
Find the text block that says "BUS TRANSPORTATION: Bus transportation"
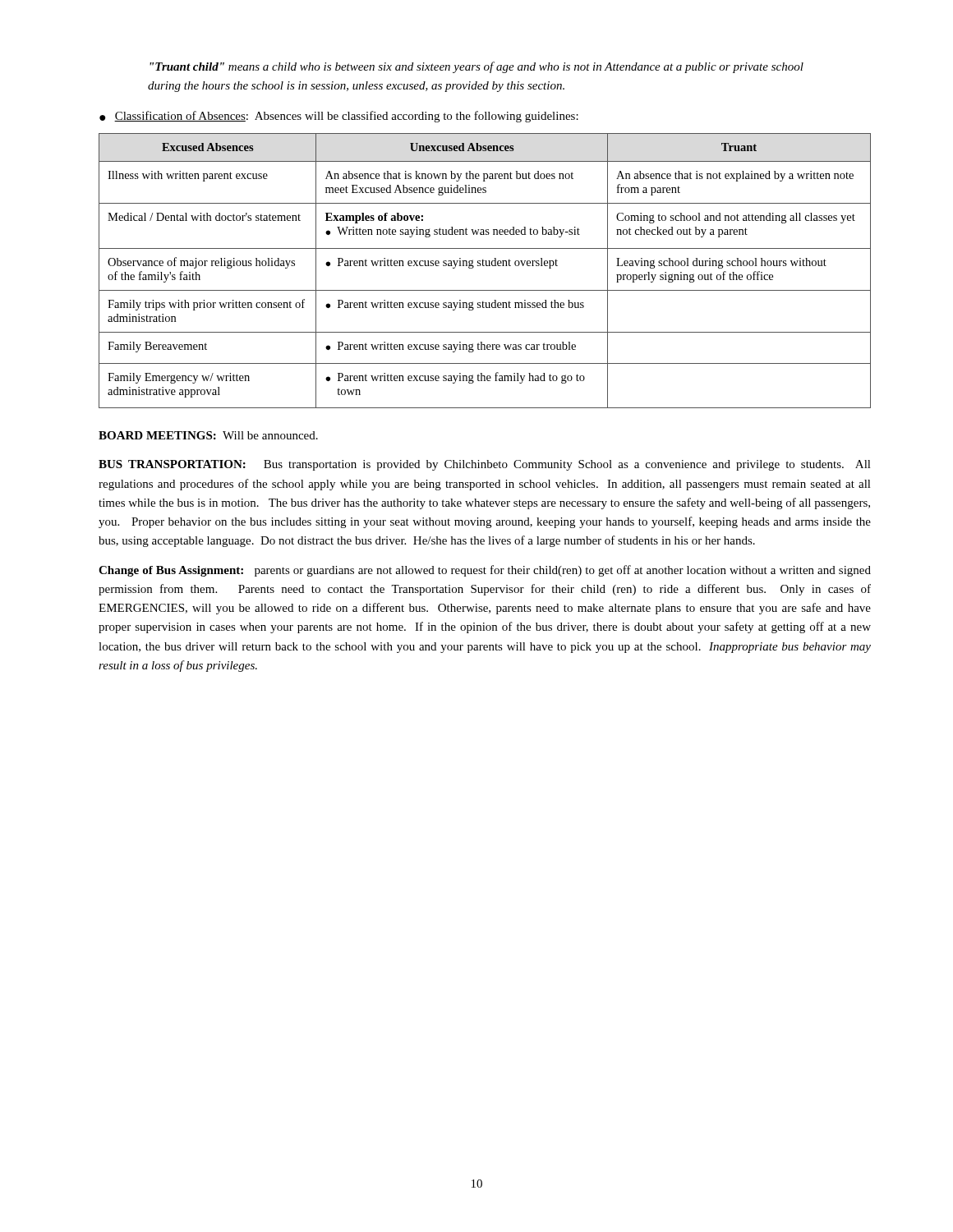(485, 502)
